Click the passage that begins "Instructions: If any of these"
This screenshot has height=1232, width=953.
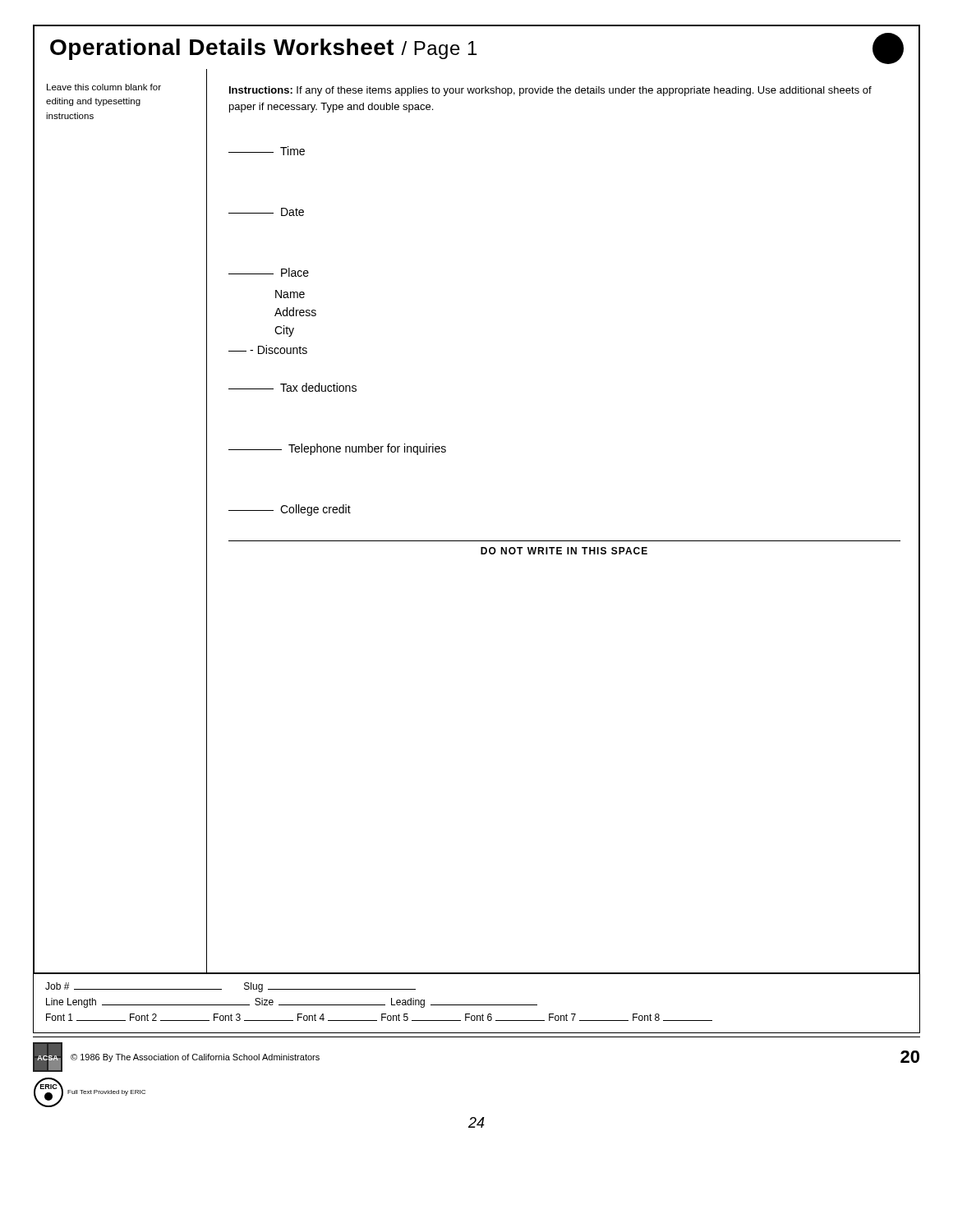[550, 98]
